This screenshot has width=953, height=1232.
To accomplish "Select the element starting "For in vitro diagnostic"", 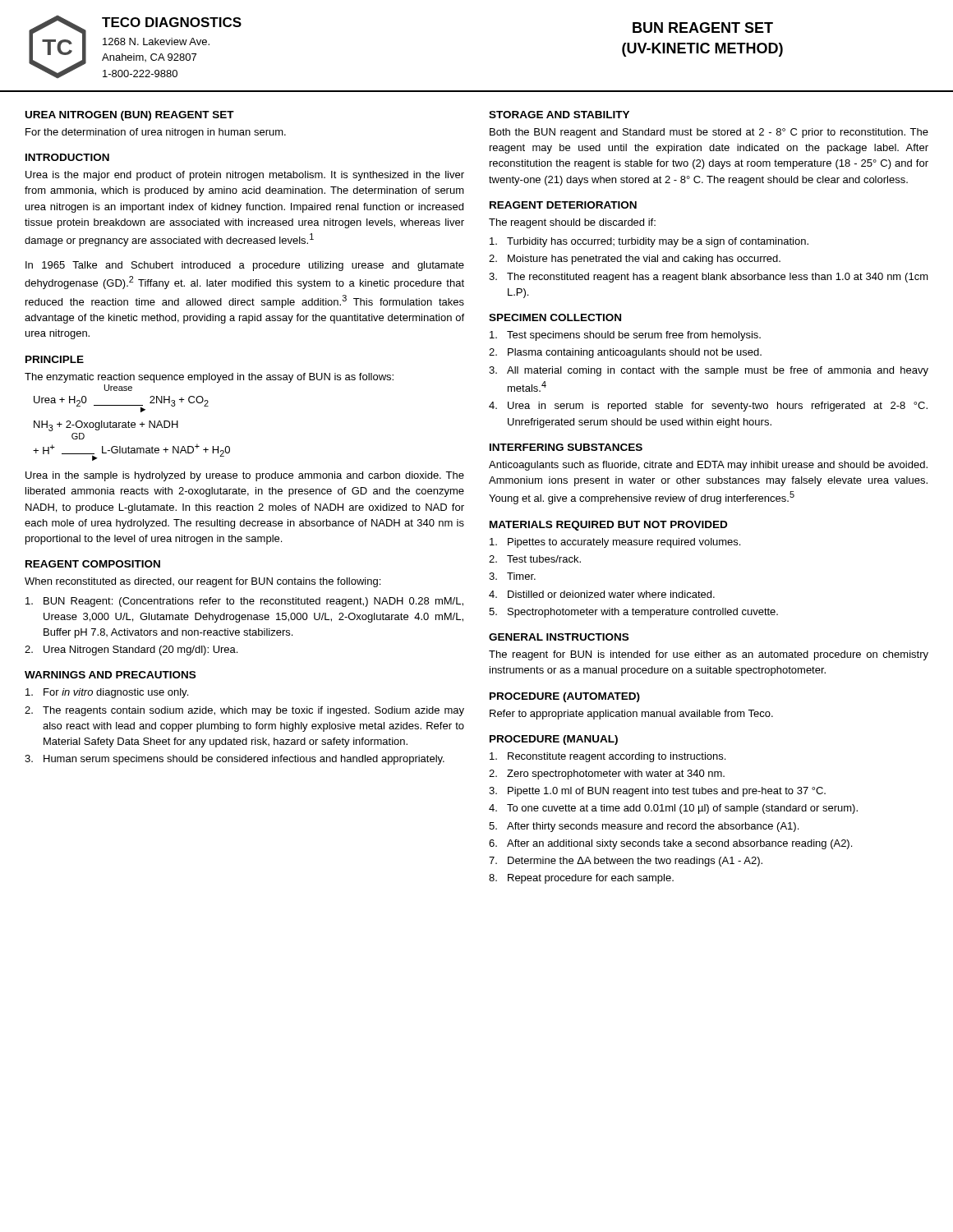I will (107, 693).
